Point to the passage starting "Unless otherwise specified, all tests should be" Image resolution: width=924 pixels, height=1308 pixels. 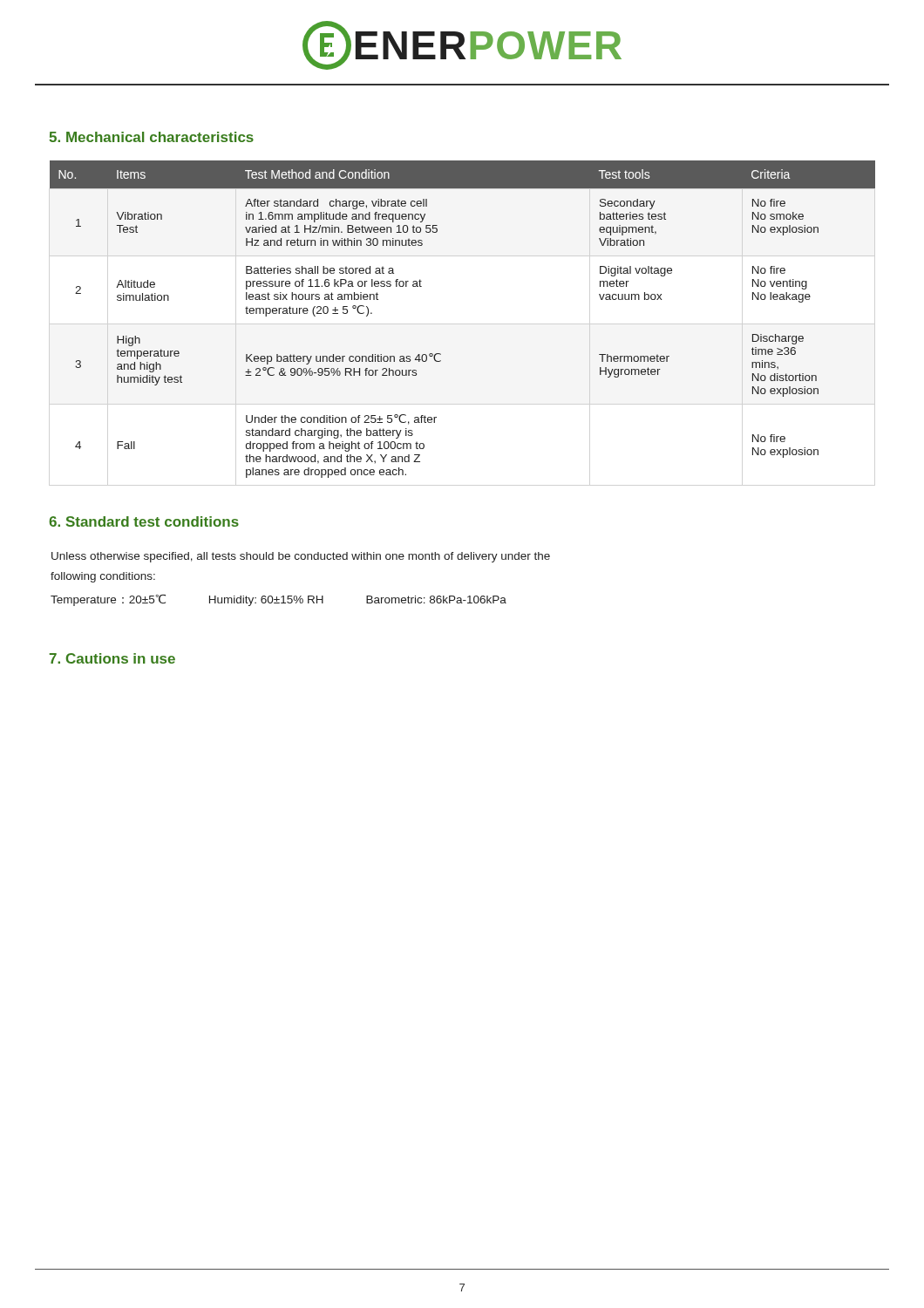300,566
